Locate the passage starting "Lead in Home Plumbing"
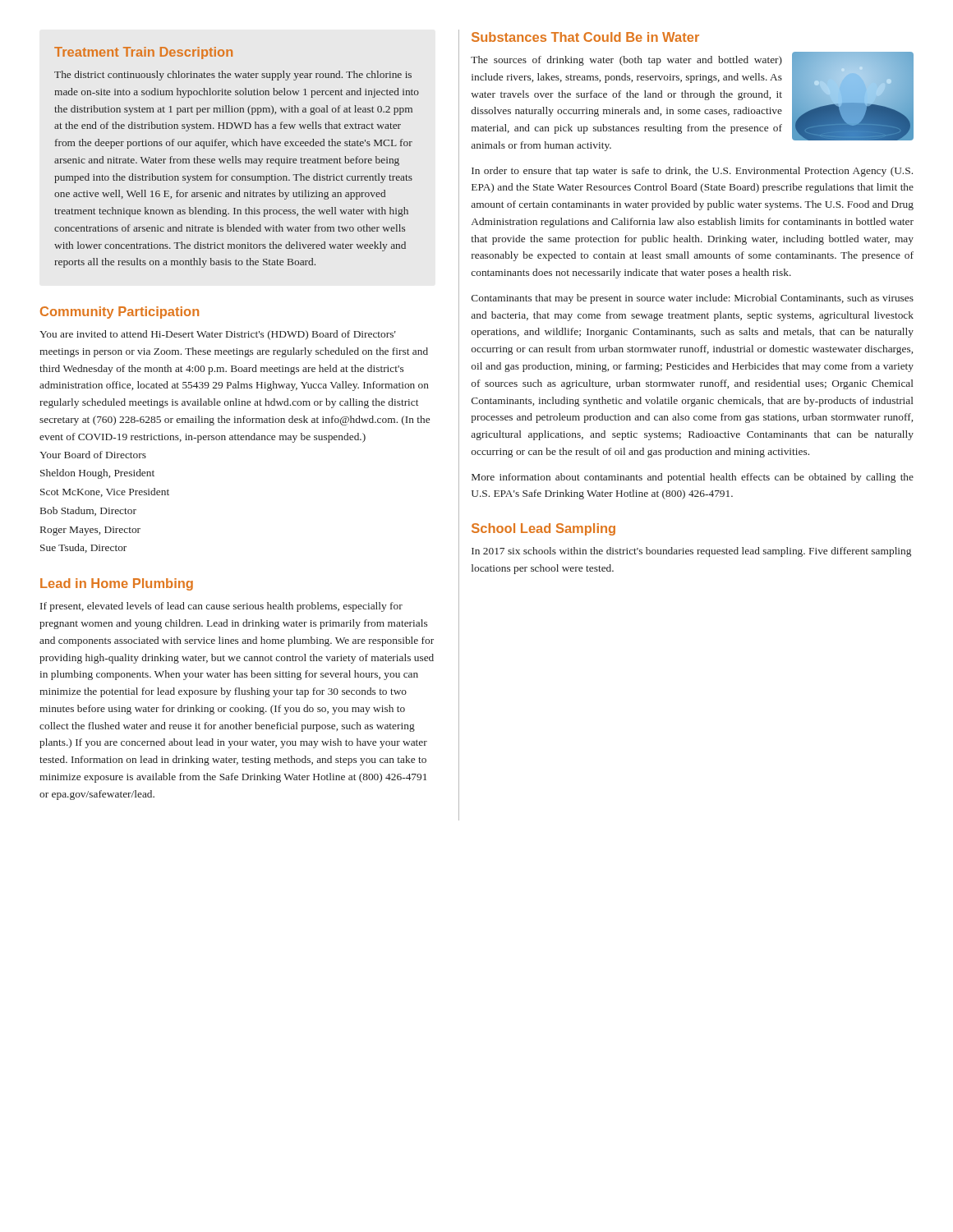The image size is (953, 1232). (x=117, y=584)
